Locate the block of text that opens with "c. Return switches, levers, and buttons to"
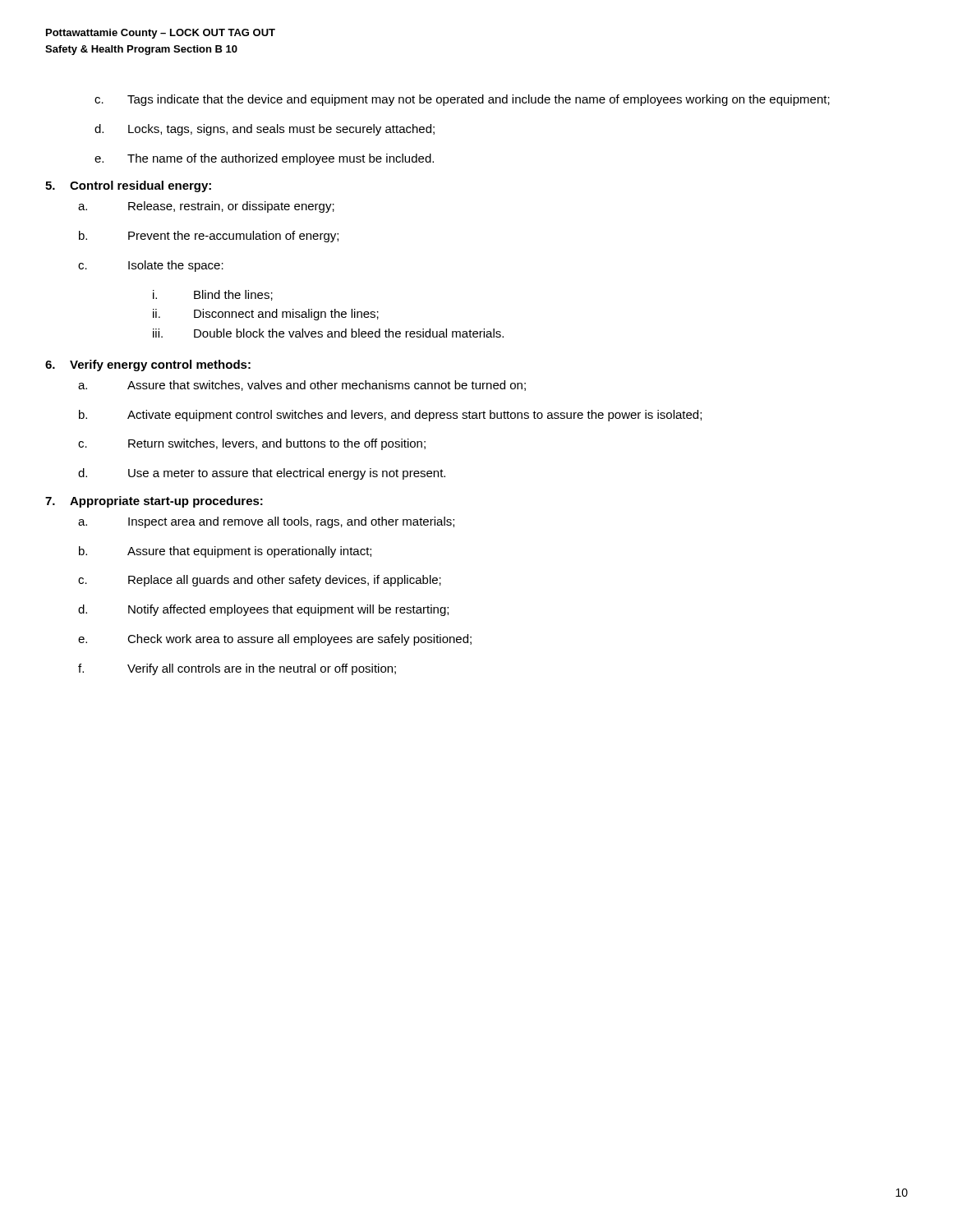Viewport: 953px width, 1232px height. 252,444
